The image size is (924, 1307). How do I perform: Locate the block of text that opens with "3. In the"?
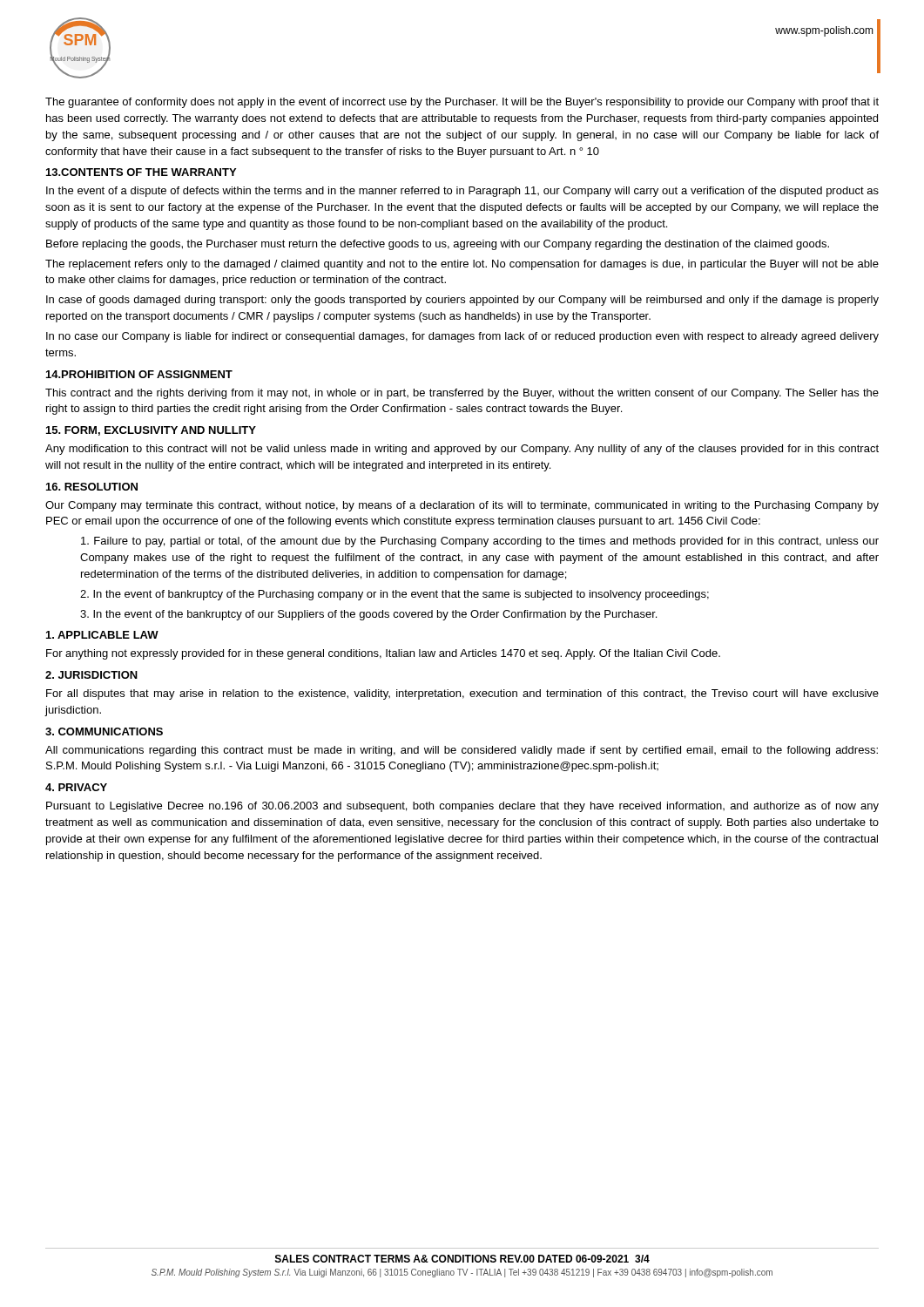coord(479,614)
